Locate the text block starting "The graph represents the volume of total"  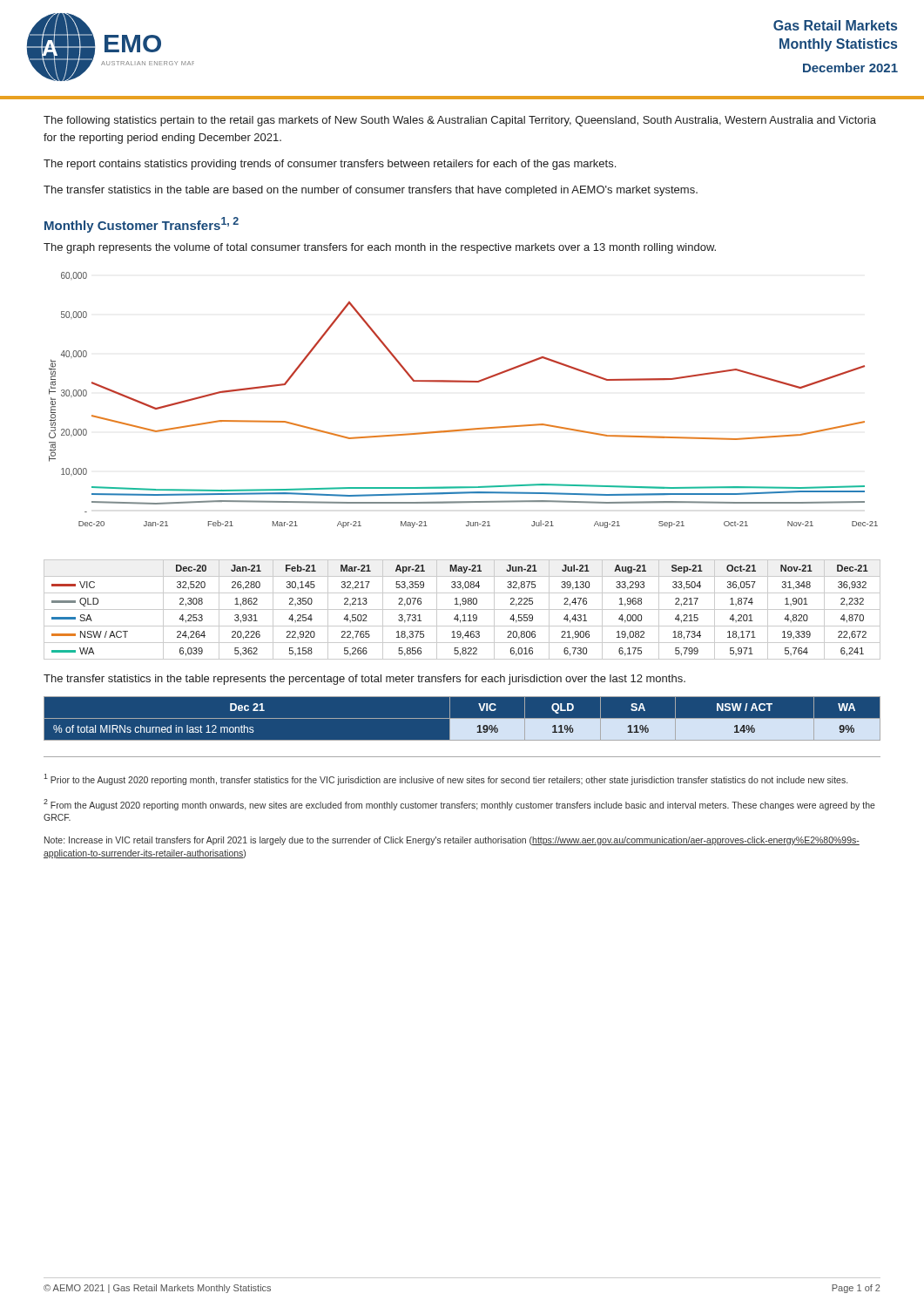tap(380, 247)
